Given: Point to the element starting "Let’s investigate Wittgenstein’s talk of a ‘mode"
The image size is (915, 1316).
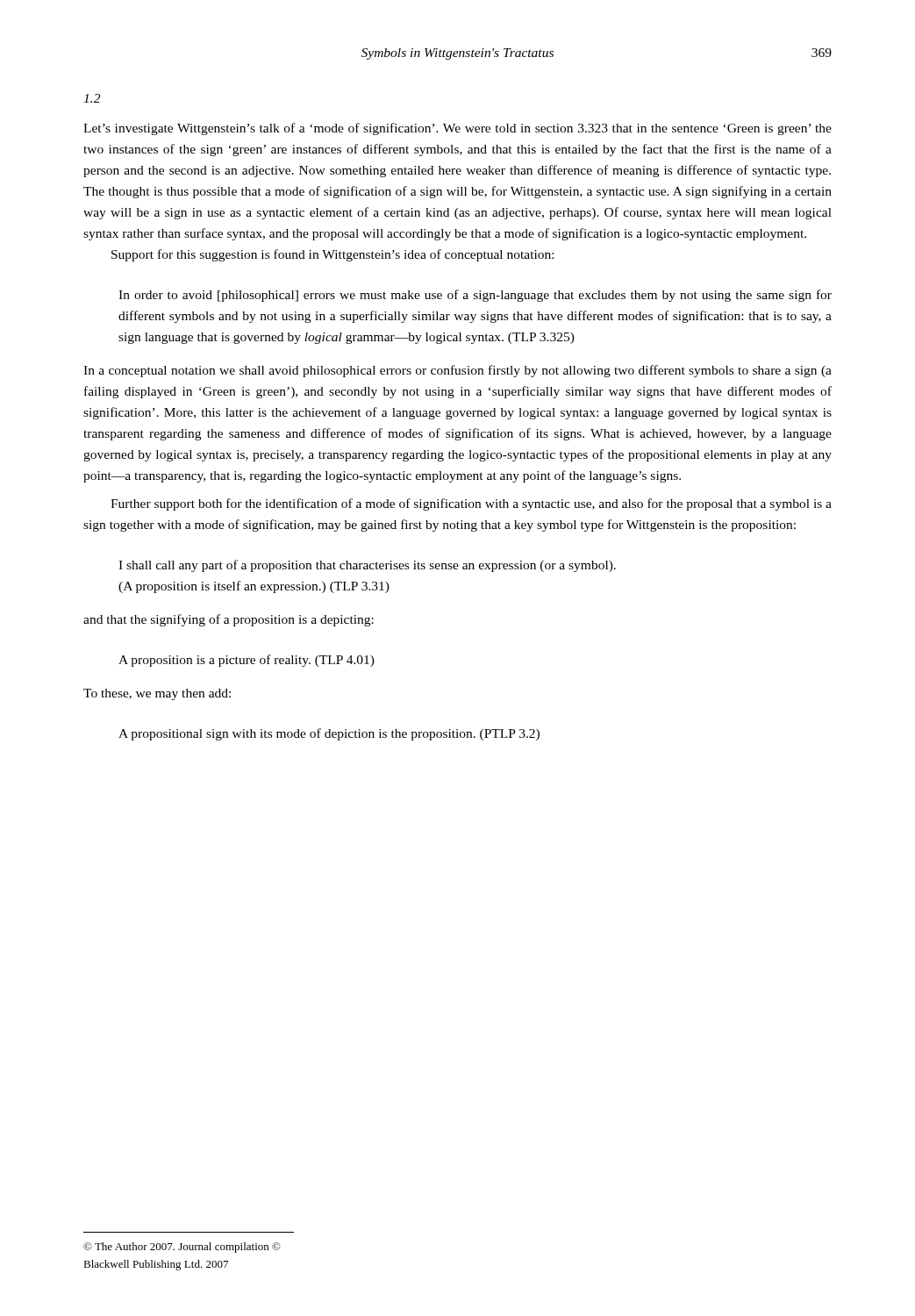Looking at the screenshot, I should [x=458, y=180].
